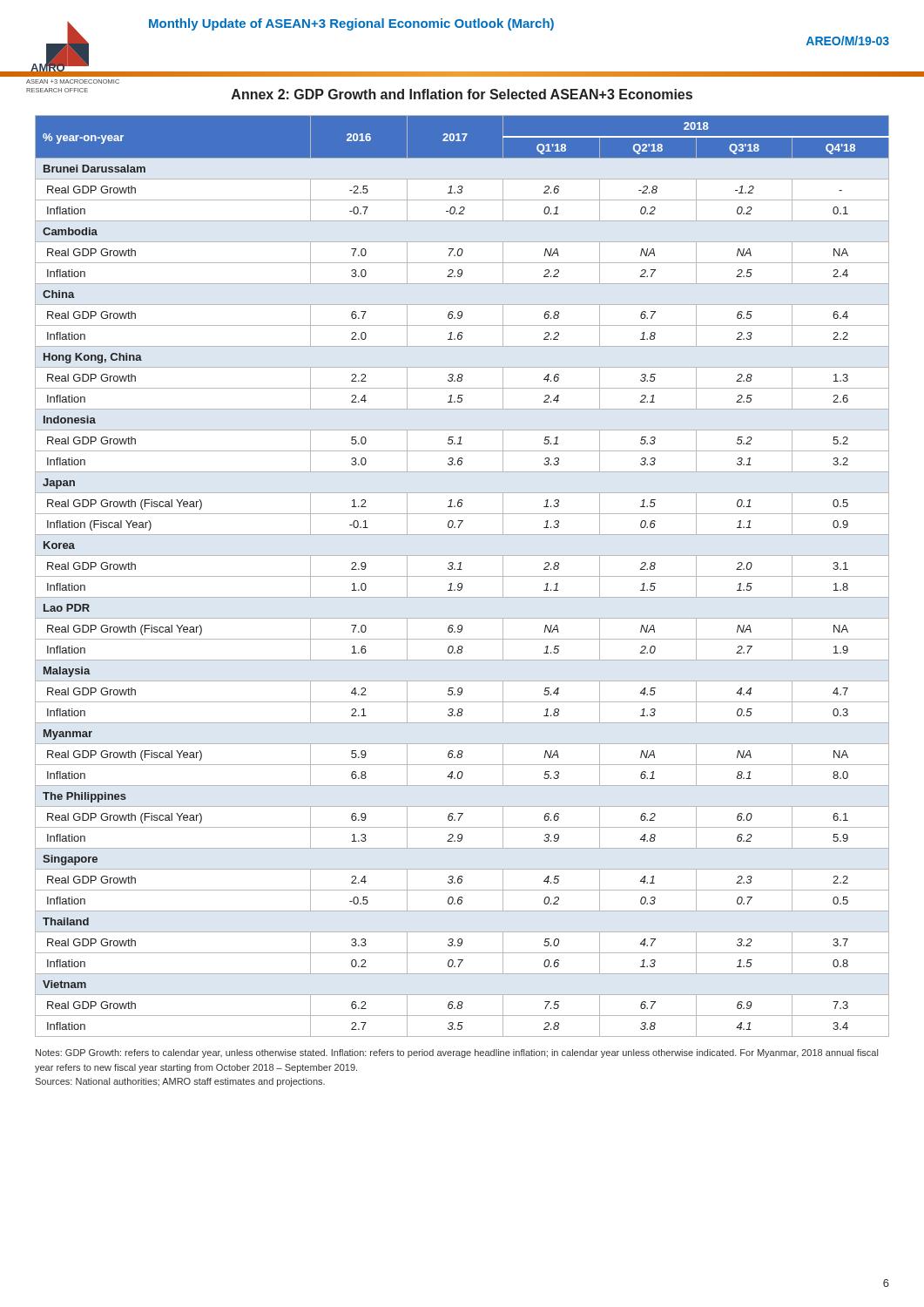
Task: Click on the logo
Action: click(70, 55)
